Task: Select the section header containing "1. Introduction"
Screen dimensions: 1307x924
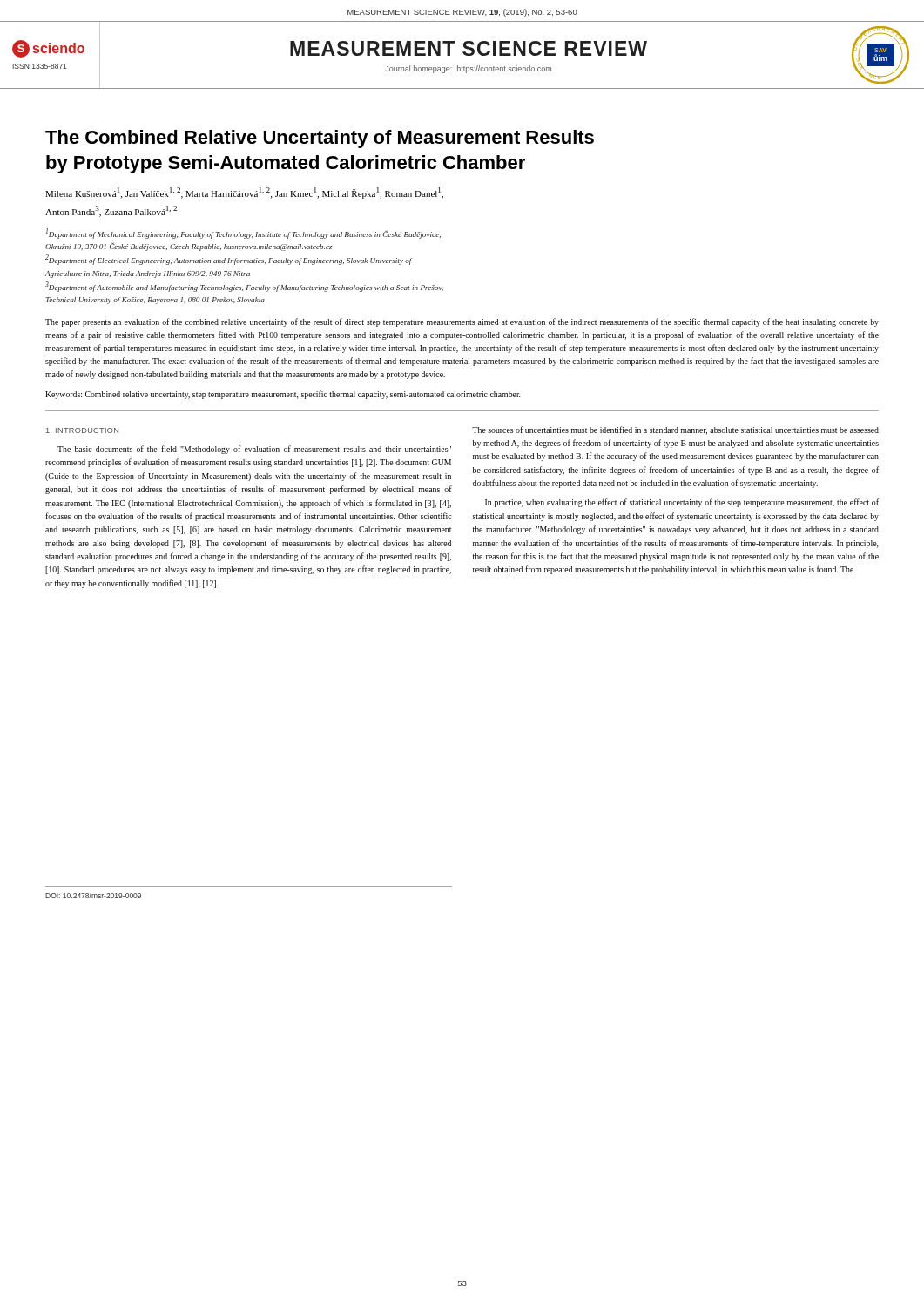Action: point(82,430)
